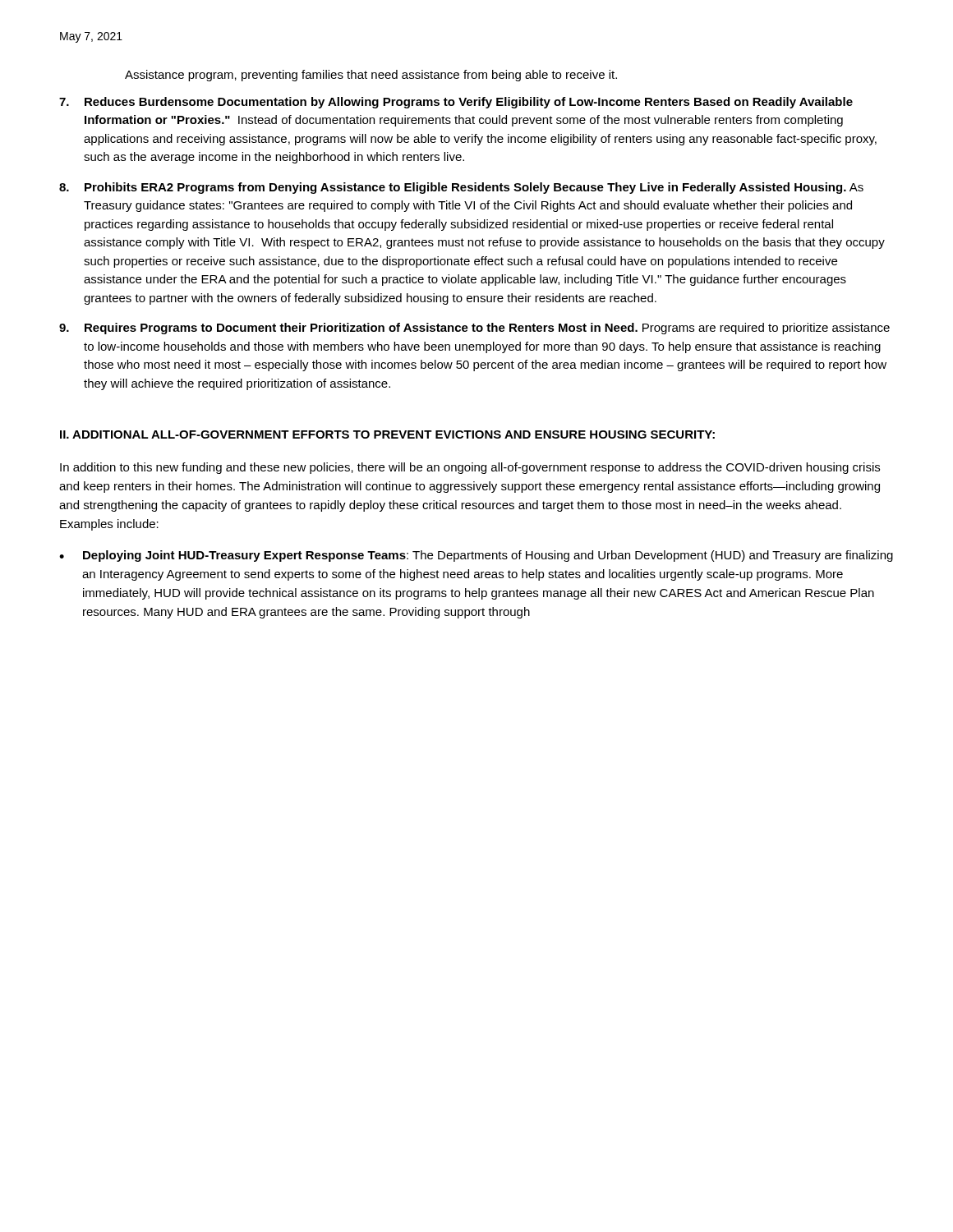This screenshot has width=953, height=1232.
Task: Find the block on this page that starts "9. Requires Programs to Document"
Action: coord(476,356)
